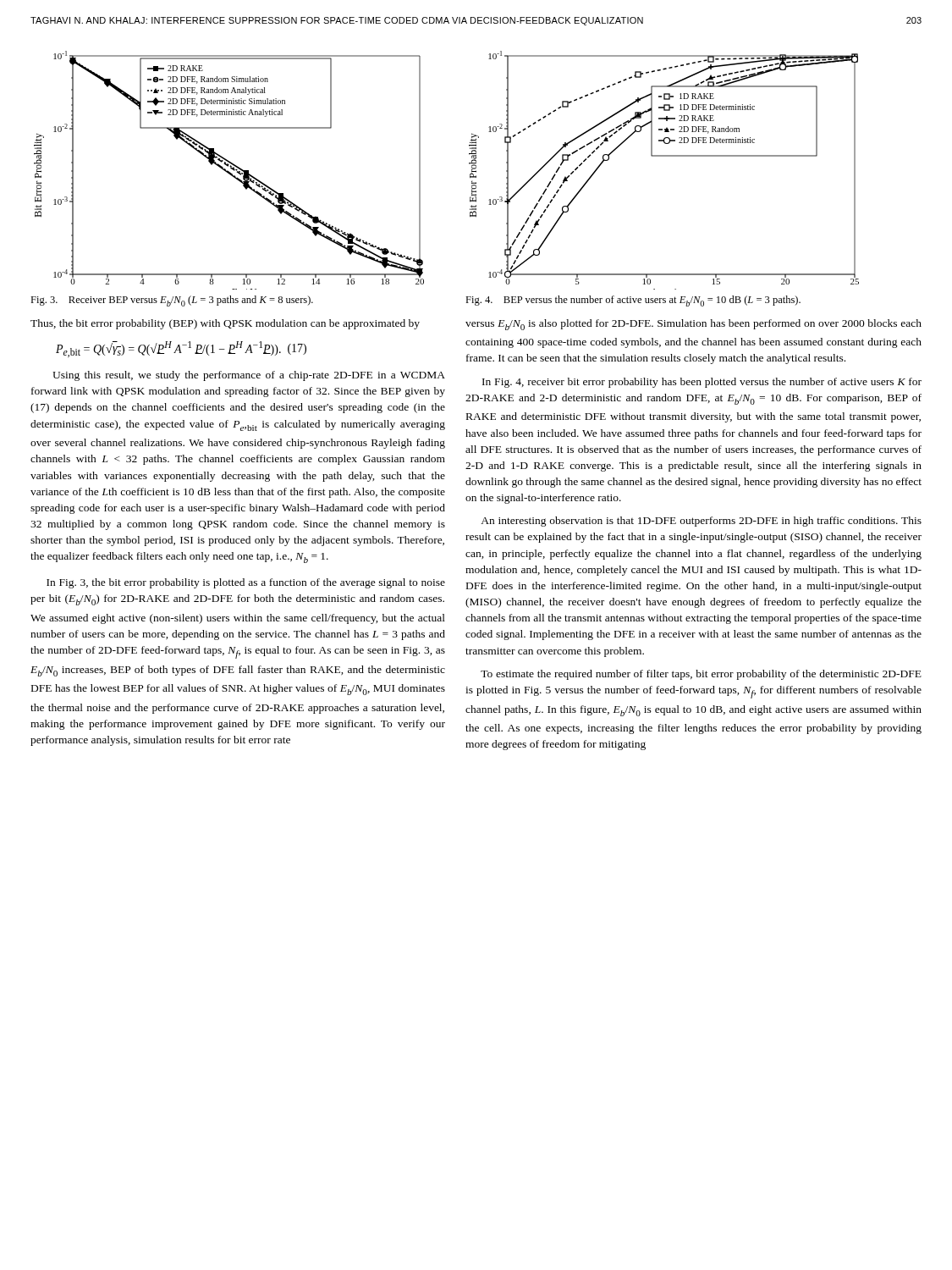Where is the passage that starts "To estimate the required number of"?
The image size is (952, 1270).
[x=693, y=709]
